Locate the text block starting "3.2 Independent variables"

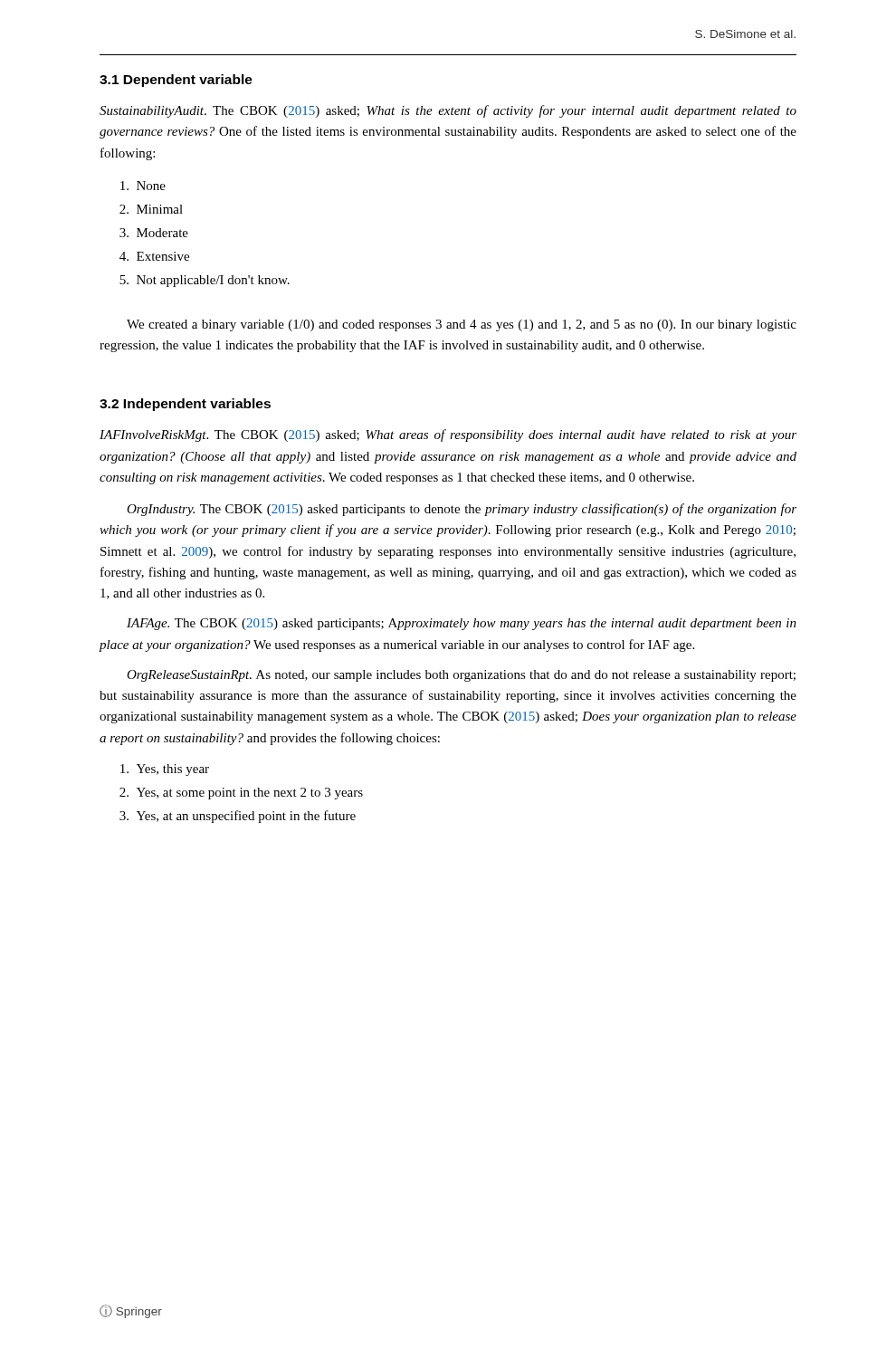[185, 404]
